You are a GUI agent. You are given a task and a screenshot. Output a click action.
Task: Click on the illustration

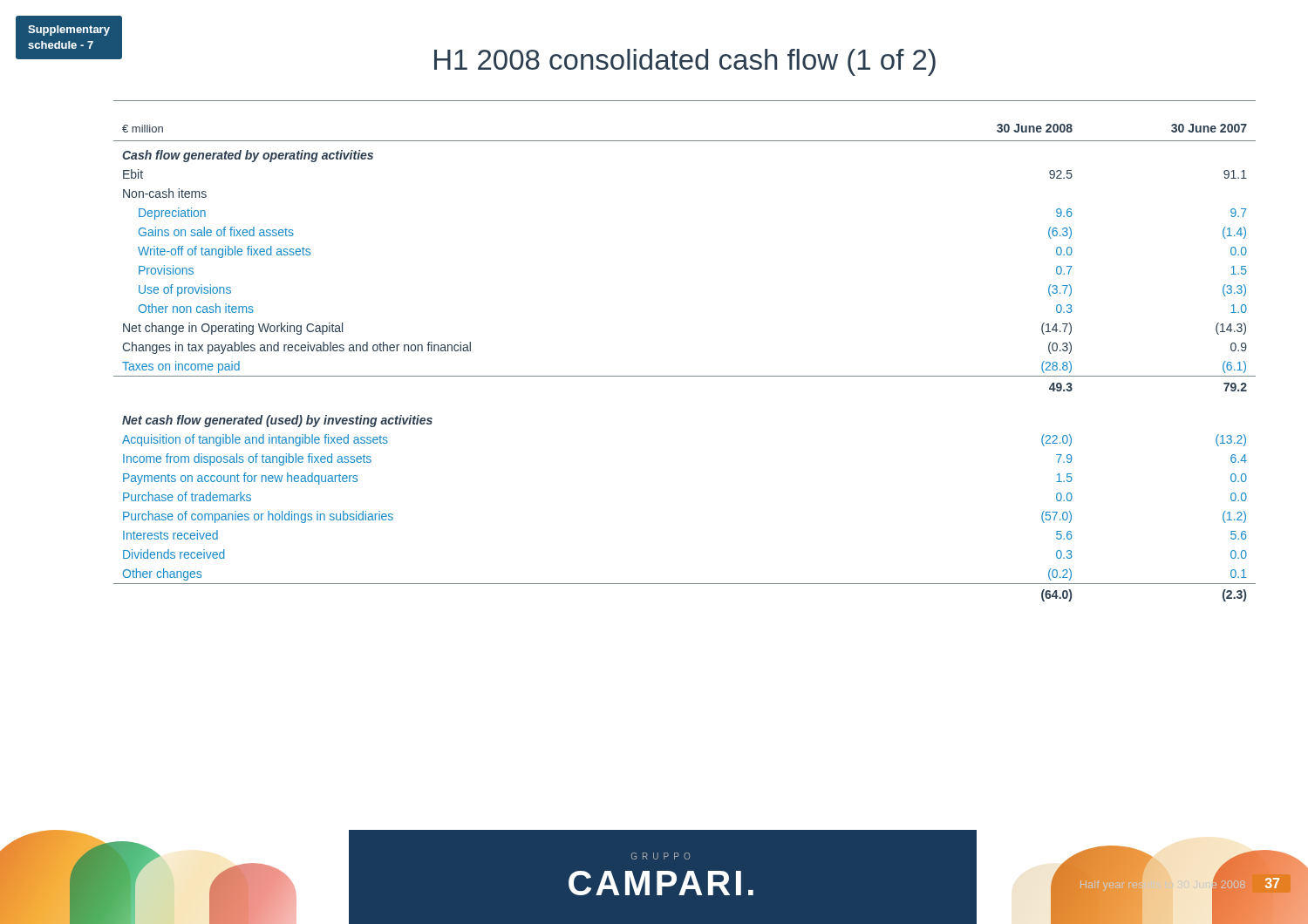(x=654, y=877)
